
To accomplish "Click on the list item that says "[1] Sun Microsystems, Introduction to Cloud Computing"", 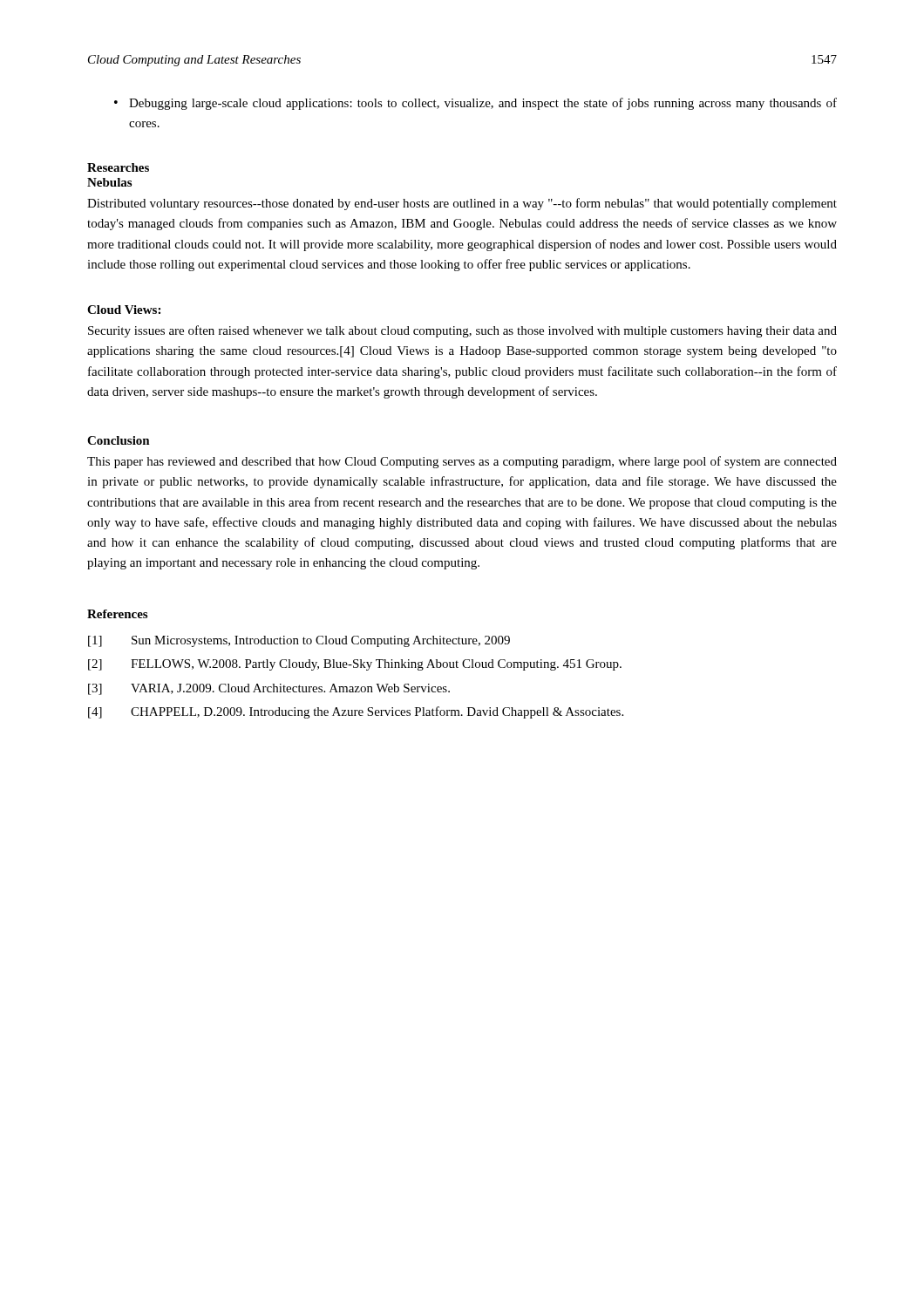I will 462,640.
